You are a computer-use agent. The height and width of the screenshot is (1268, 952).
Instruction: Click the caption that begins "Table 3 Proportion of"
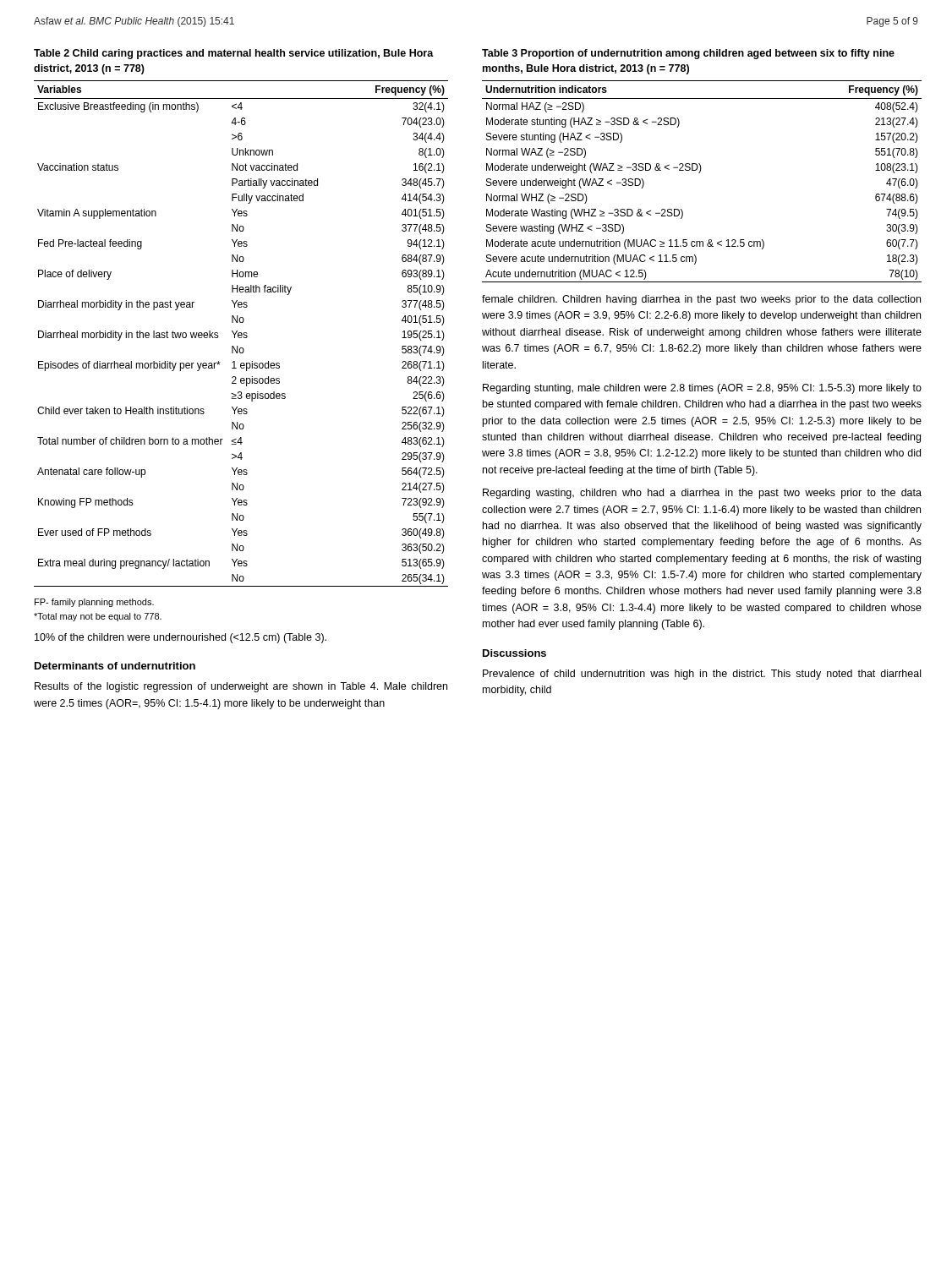click(x=688, y=61)
